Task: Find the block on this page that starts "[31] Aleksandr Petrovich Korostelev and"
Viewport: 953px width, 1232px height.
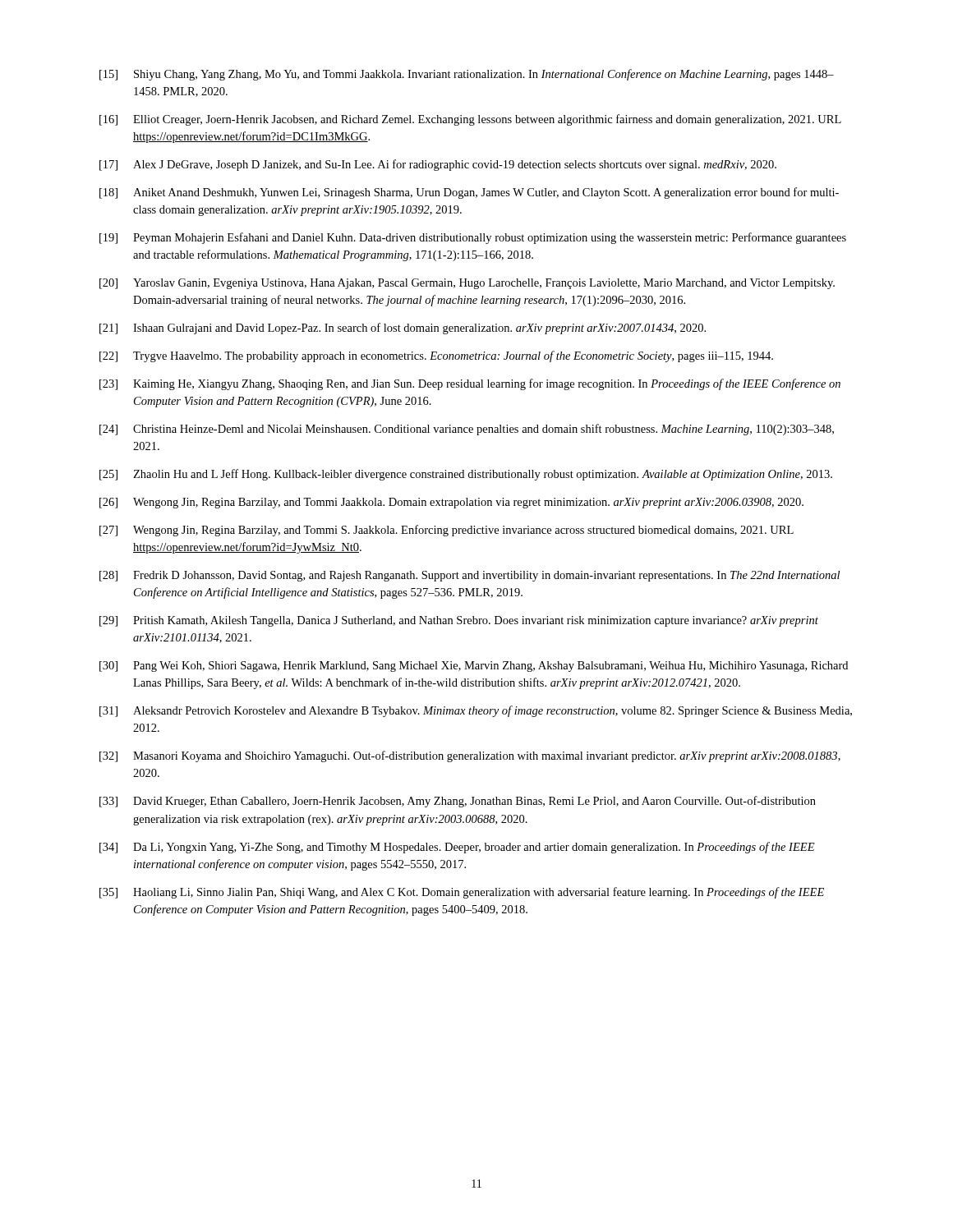Action: (x=476, y=720)
